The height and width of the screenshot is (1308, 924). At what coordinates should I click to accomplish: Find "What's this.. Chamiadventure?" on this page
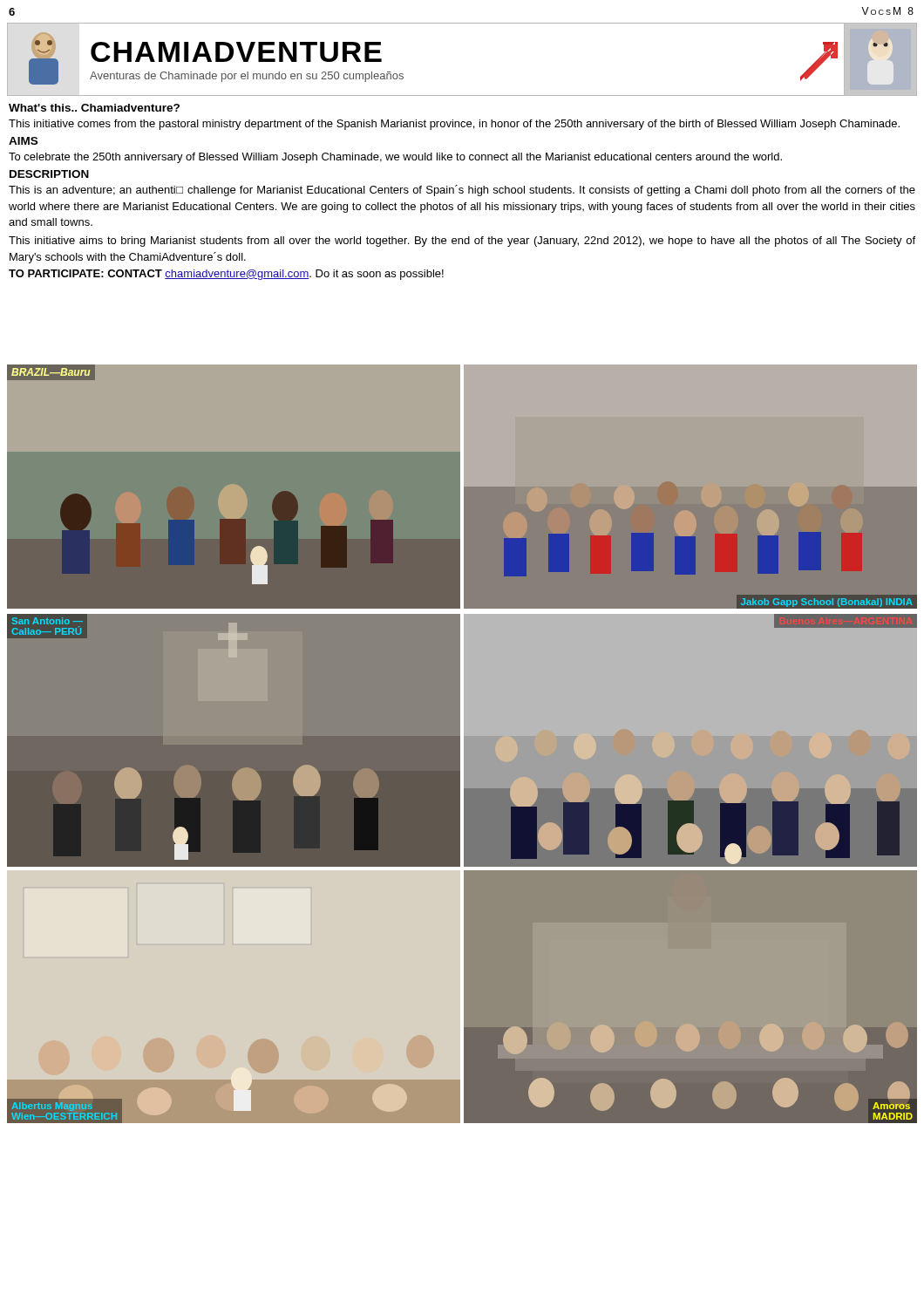94,108
